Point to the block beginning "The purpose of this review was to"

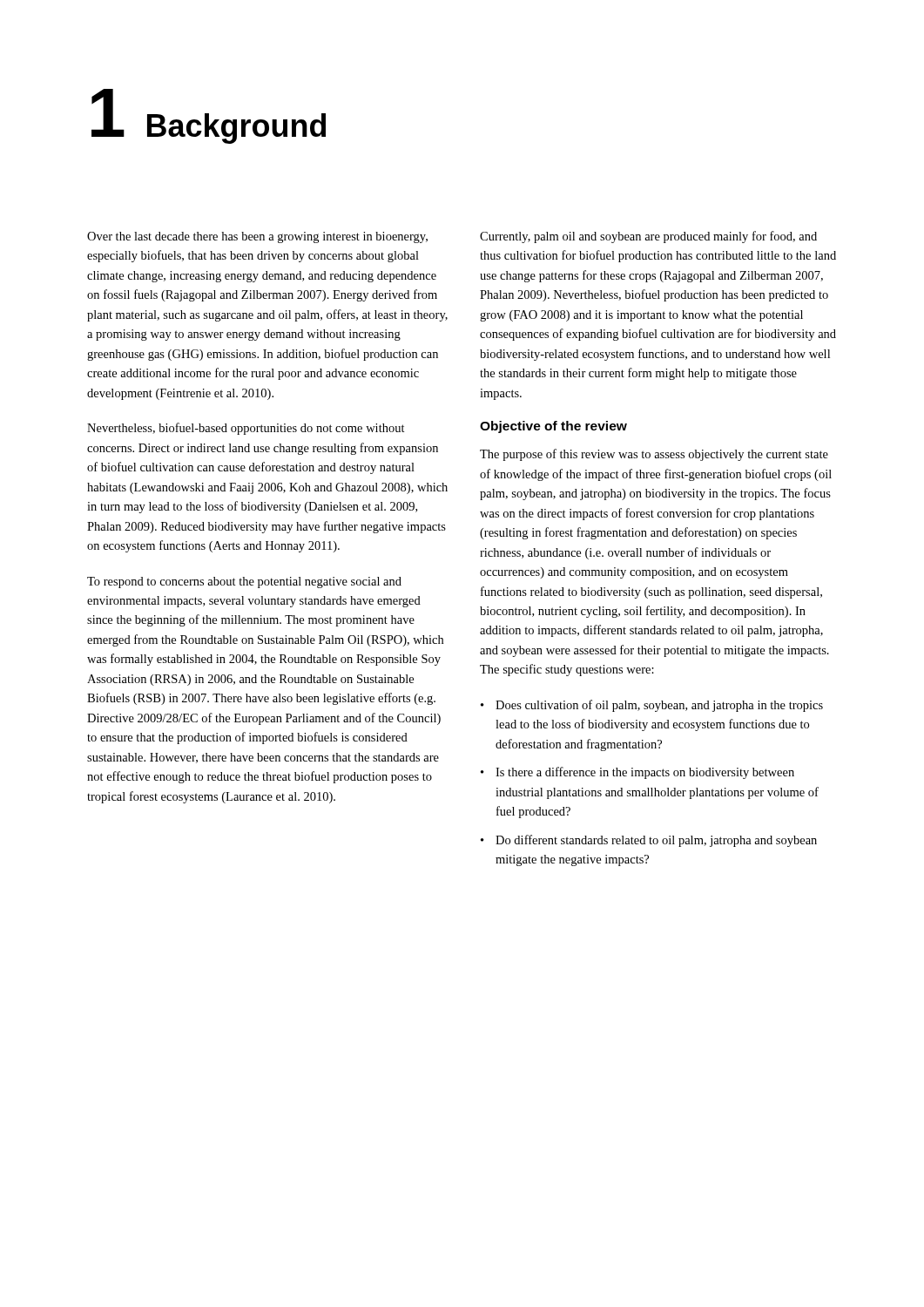(658, 562)
